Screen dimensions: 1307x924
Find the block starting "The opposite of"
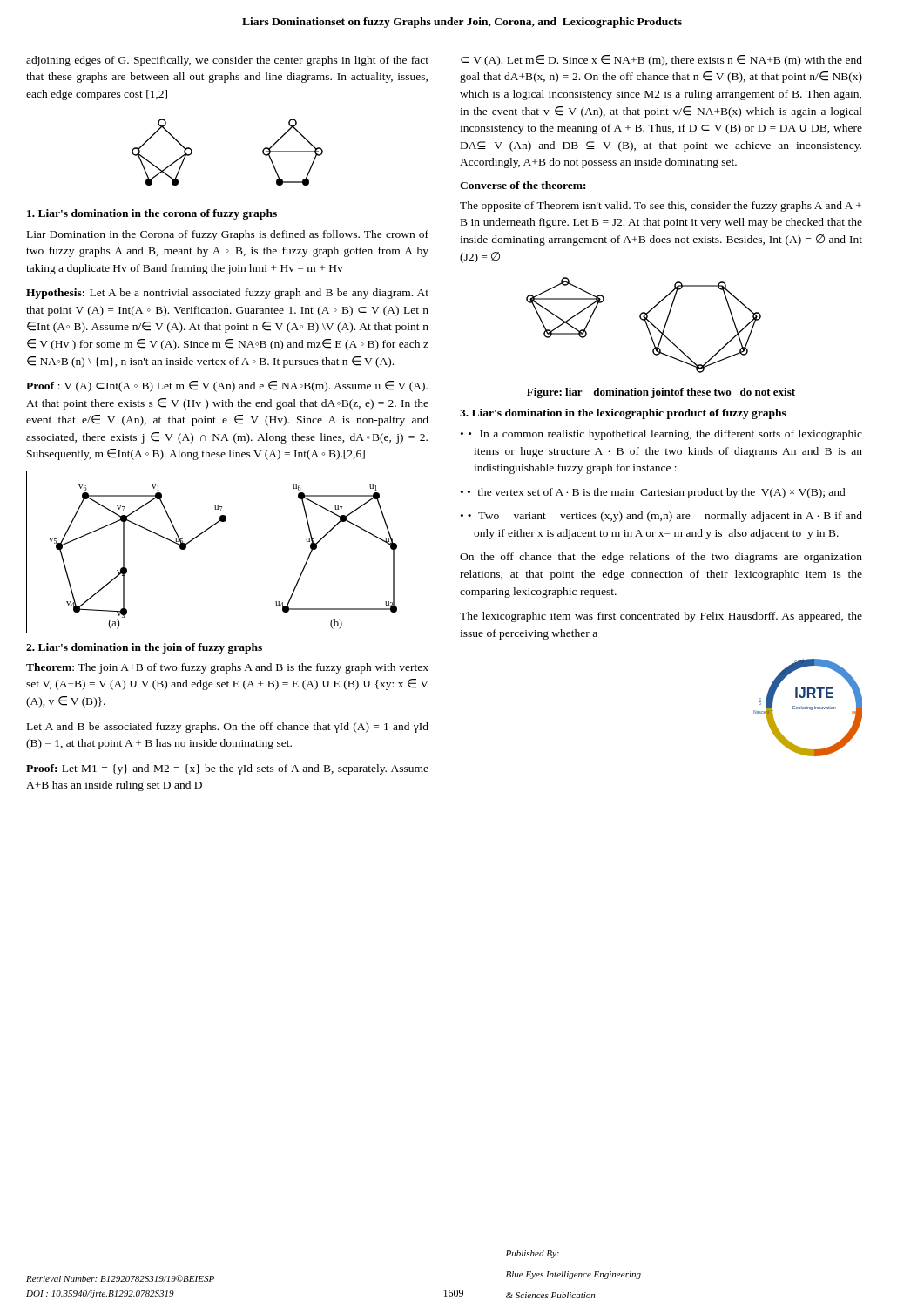point(661,231)
